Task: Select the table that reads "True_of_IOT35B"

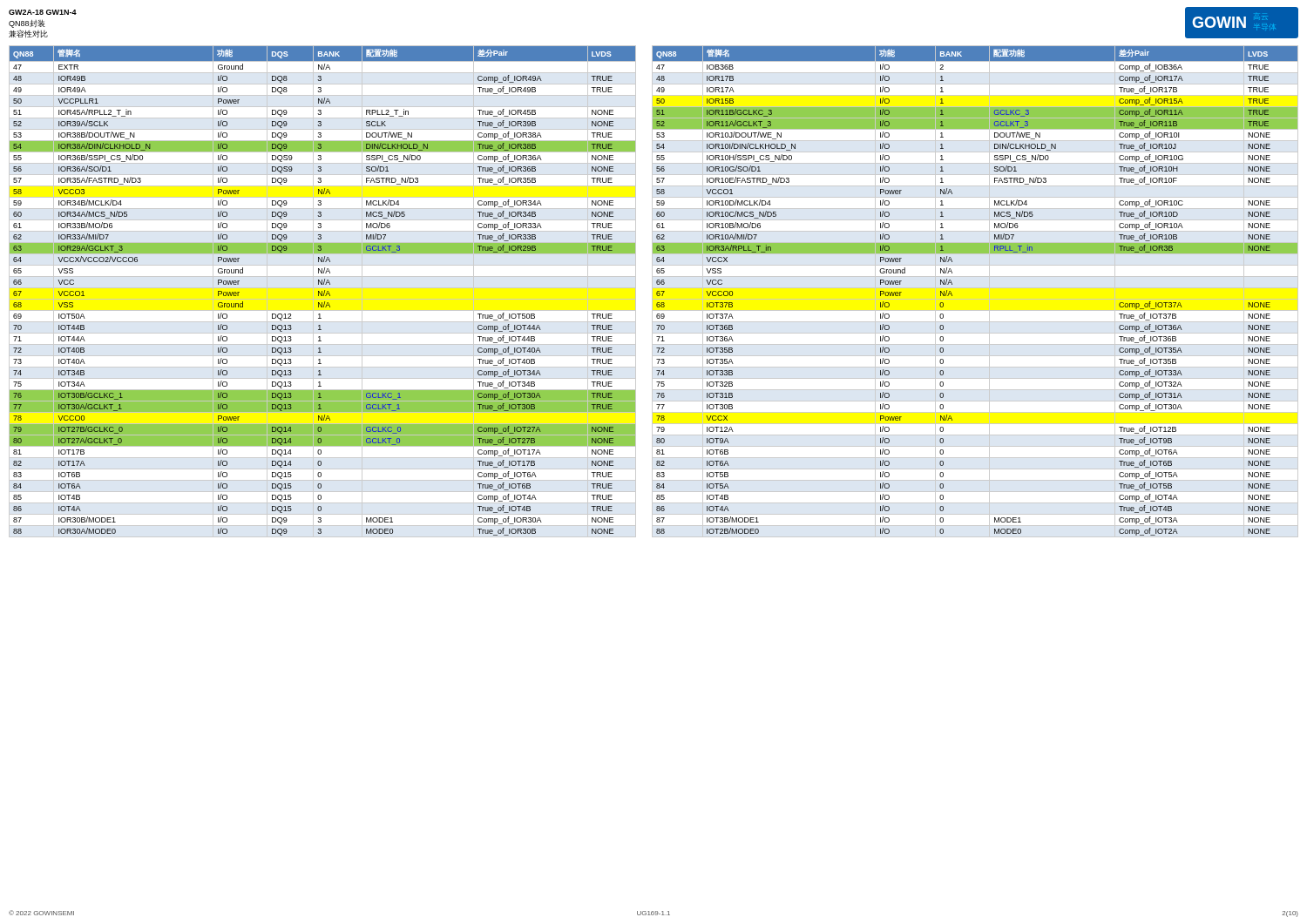Action: click(975, 291)
